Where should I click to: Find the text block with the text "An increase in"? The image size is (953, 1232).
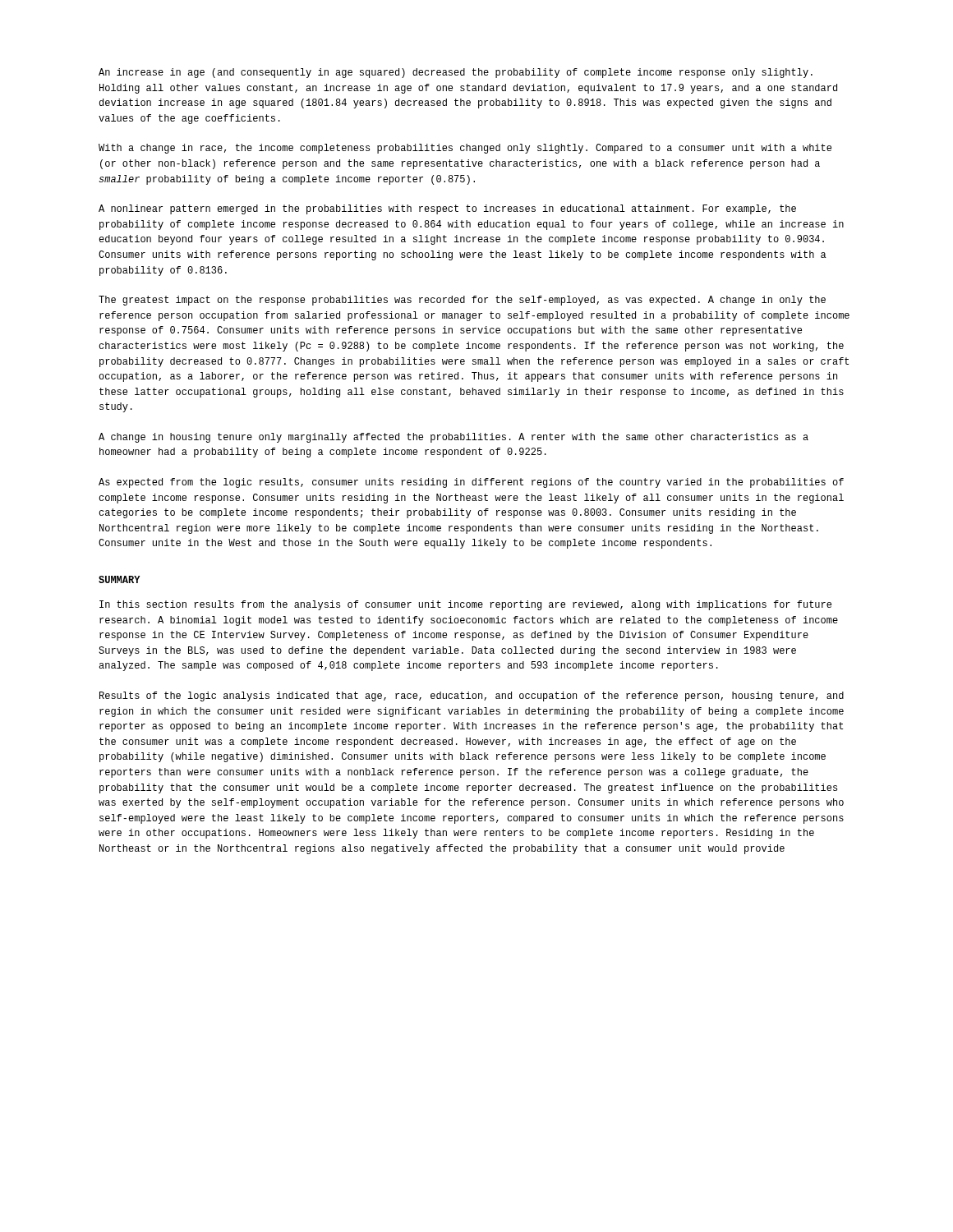468,96
